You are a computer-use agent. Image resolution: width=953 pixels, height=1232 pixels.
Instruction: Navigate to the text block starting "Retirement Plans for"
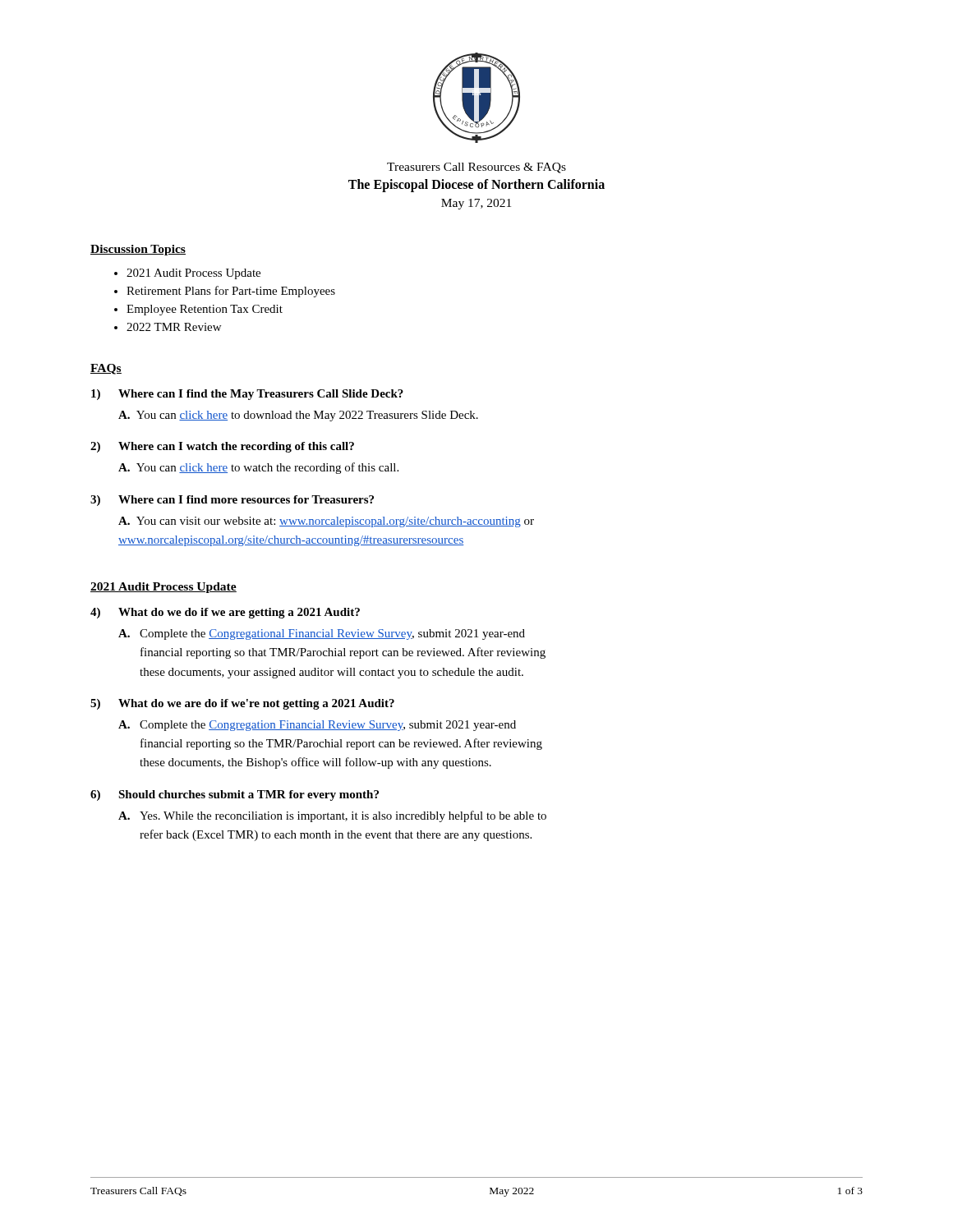[231, 291]
